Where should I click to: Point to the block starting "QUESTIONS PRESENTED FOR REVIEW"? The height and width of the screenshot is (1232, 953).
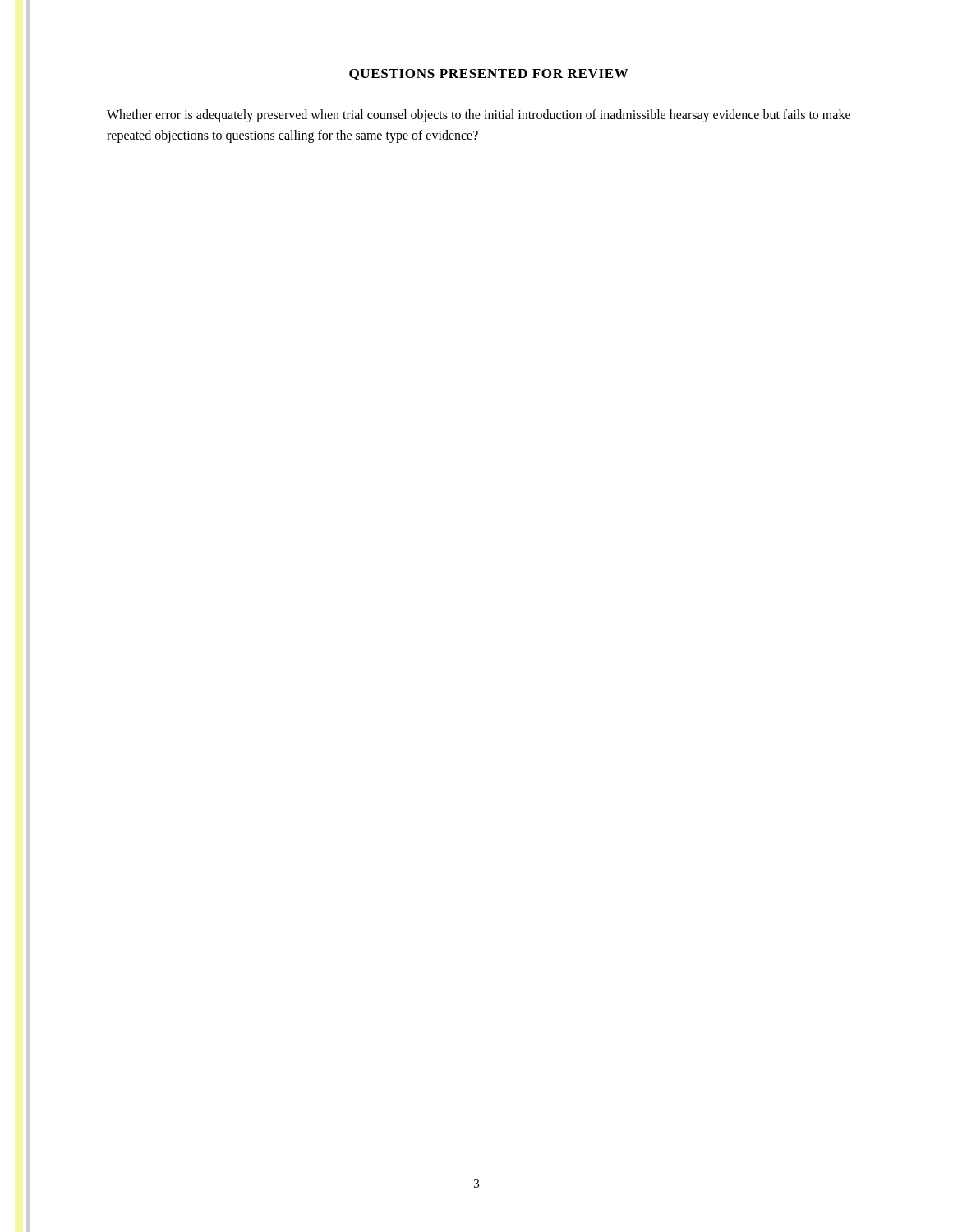[489, 73]
